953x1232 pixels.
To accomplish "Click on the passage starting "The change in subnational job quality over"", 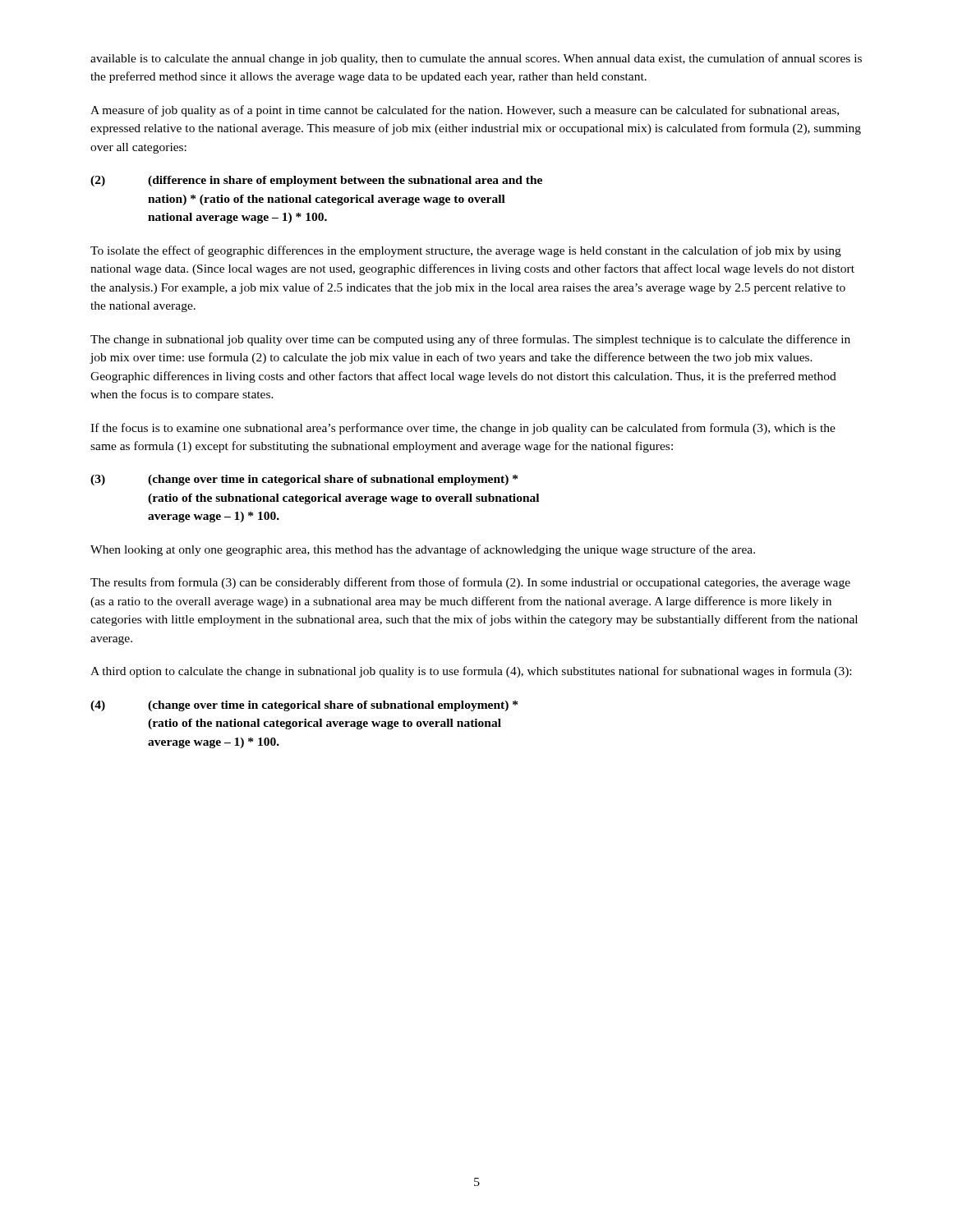I will pyautogui.click(x=470, y=366).
